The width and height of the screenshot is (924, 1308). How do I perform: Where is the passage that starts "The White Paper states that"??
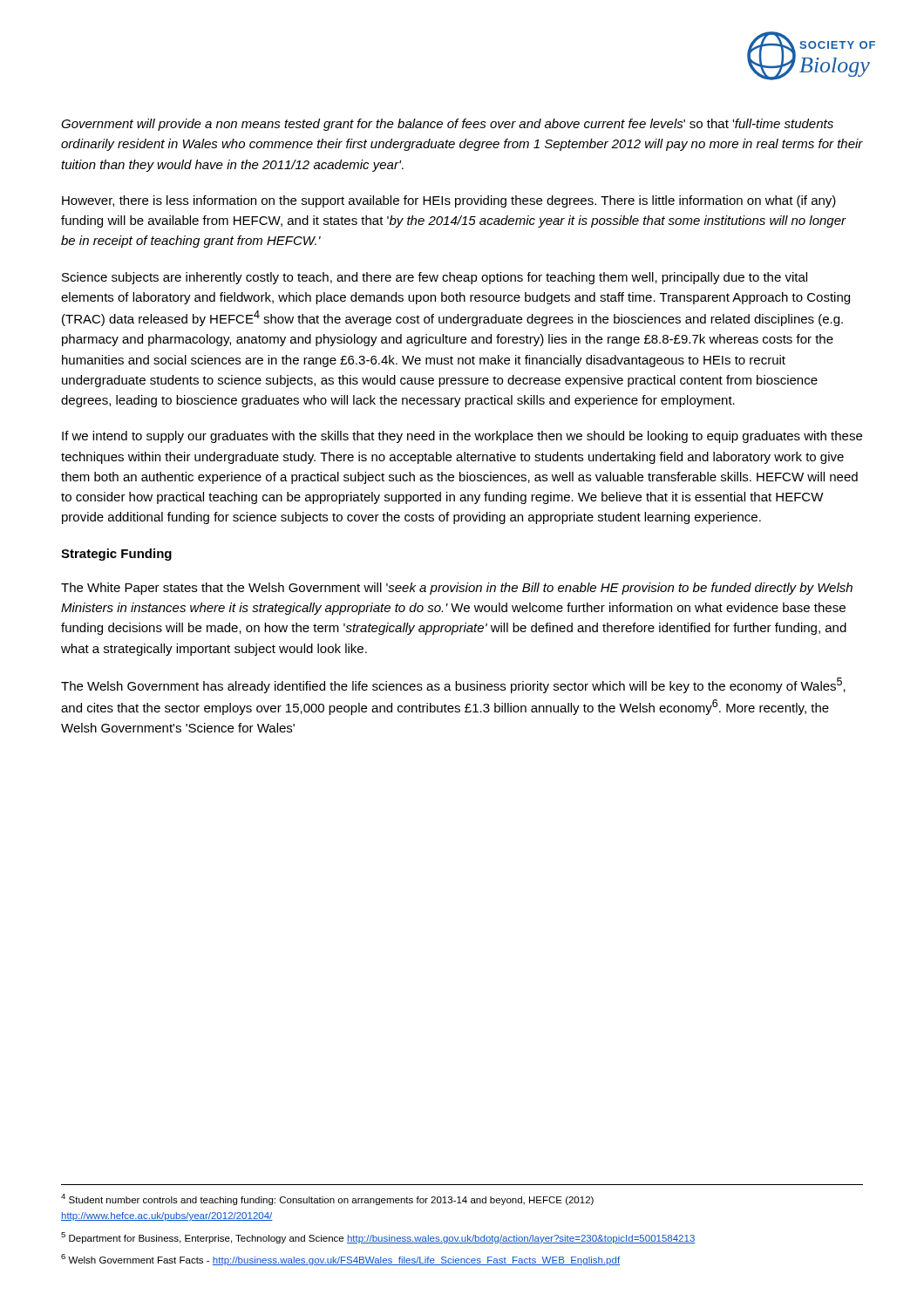pos(462,618)
